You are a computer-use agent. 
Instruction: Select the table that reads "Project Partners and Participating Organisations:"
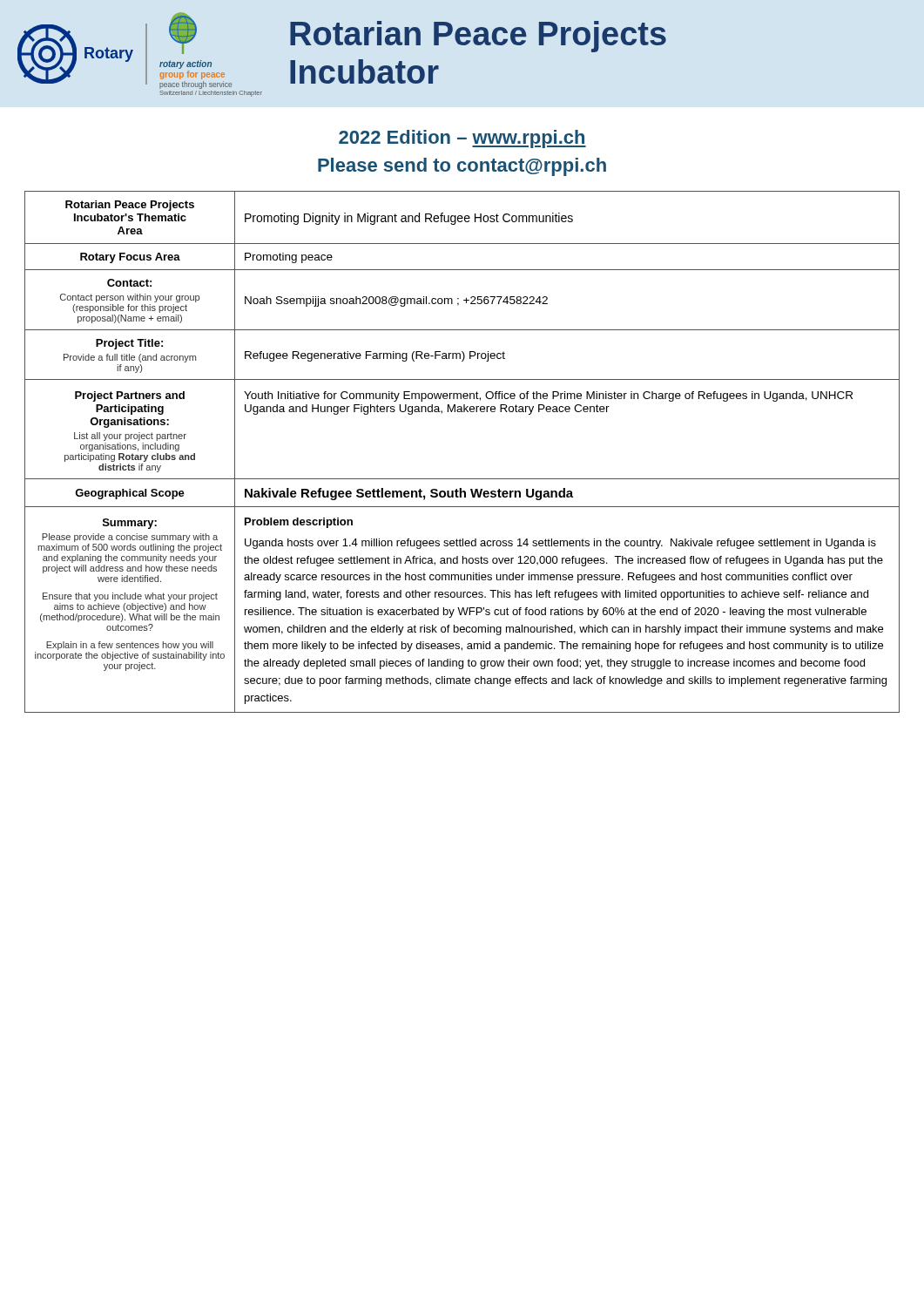point(462,452)
